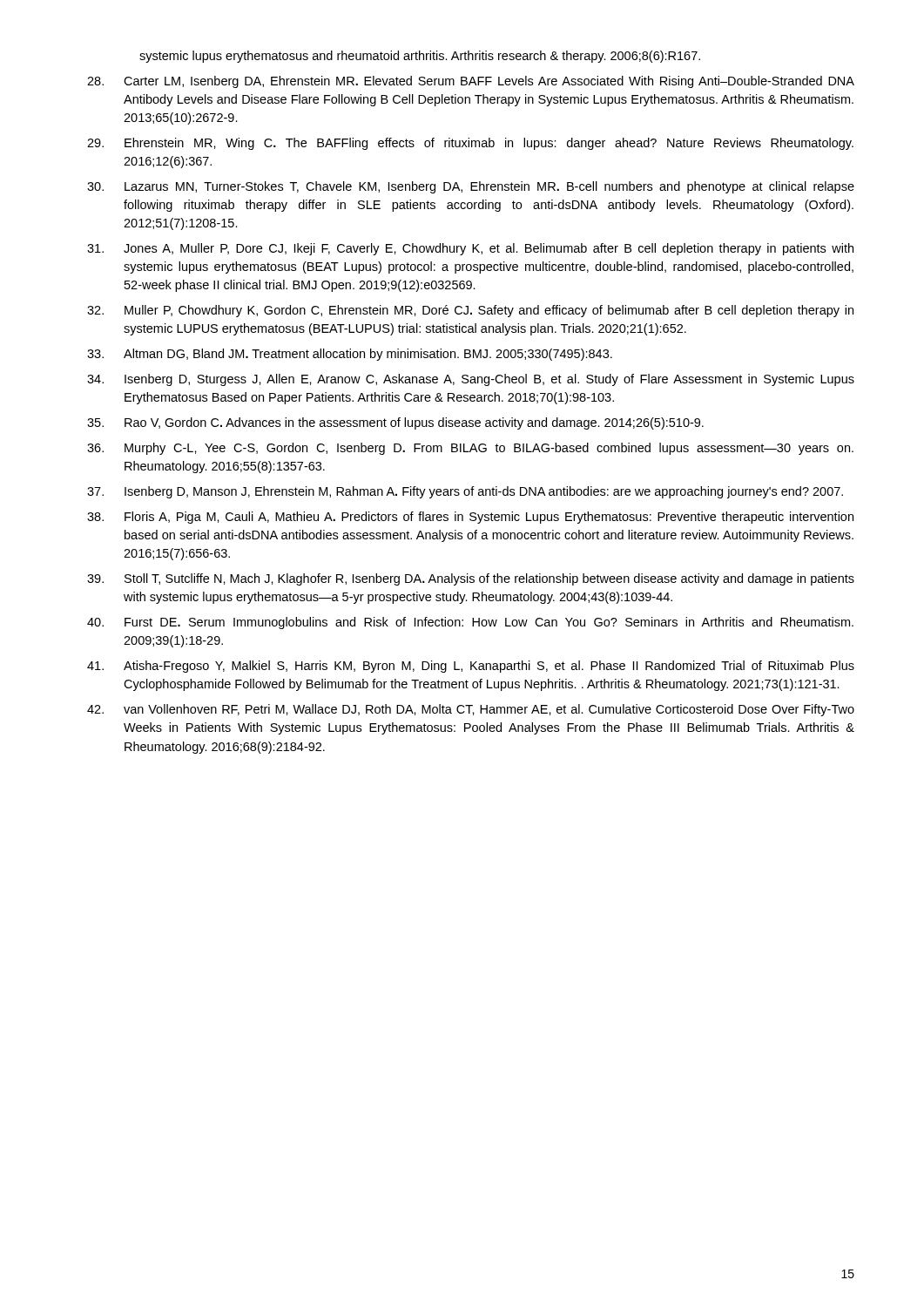This screenshot has height=1307, width=924.
Task: Locate the region starting "33. Altman DG, Bland JM. Treatment allocation"
Action: tap(471, 354)
